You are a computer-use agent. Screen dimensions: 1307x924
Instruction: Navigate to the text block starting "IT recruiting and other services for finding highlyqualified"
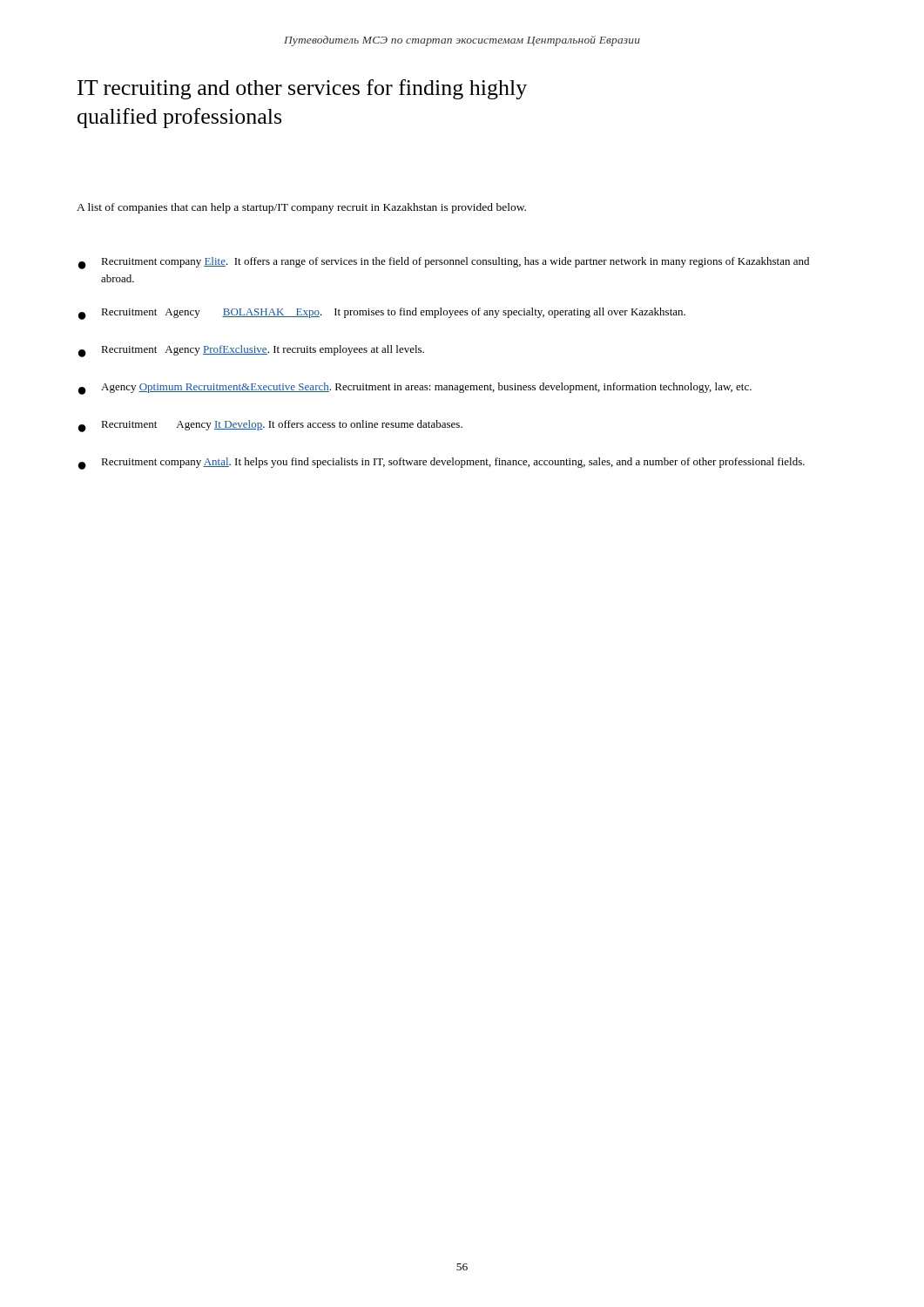coord(347,102)
